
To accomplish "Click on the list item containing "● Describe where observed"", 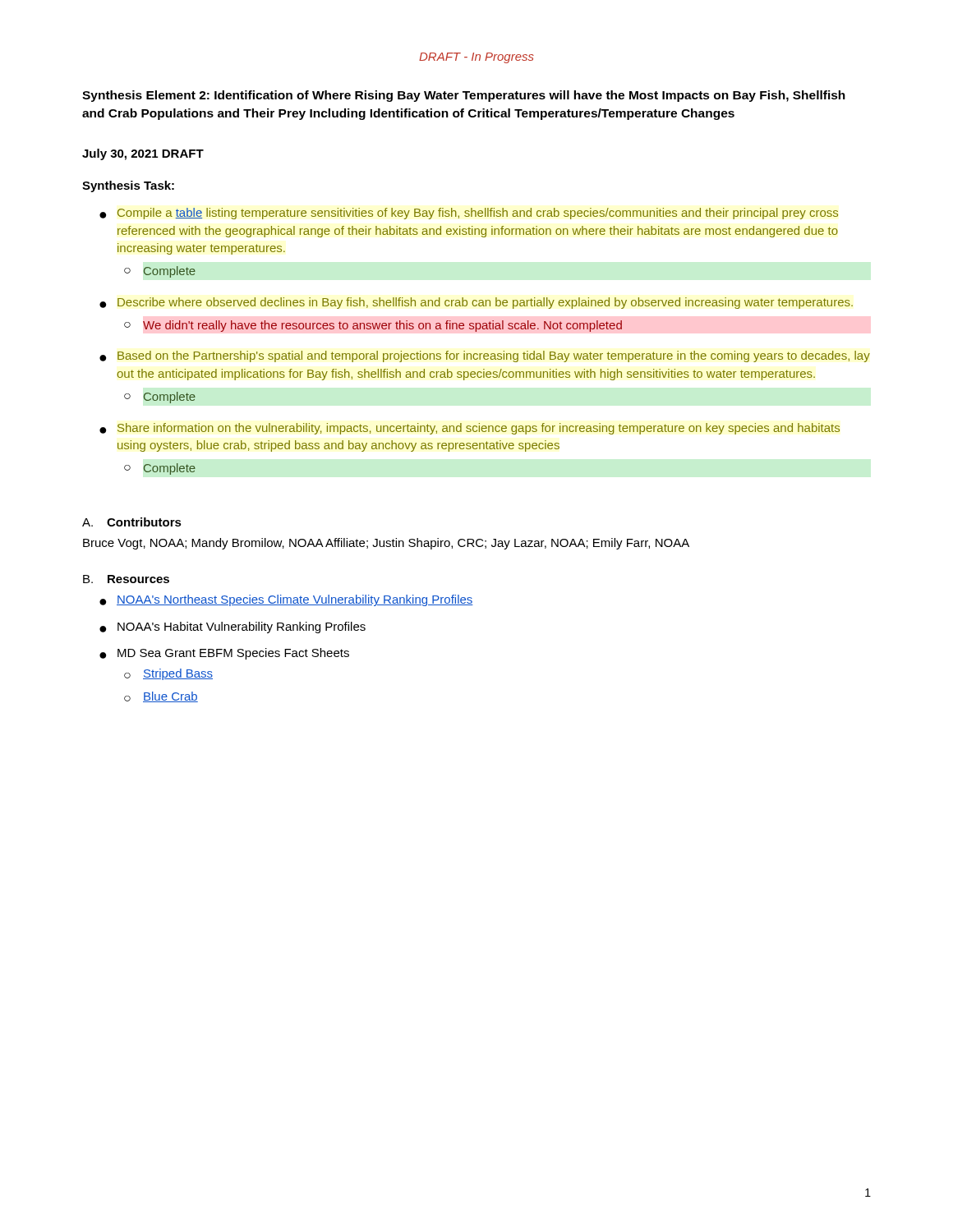I will pos(485,316).
